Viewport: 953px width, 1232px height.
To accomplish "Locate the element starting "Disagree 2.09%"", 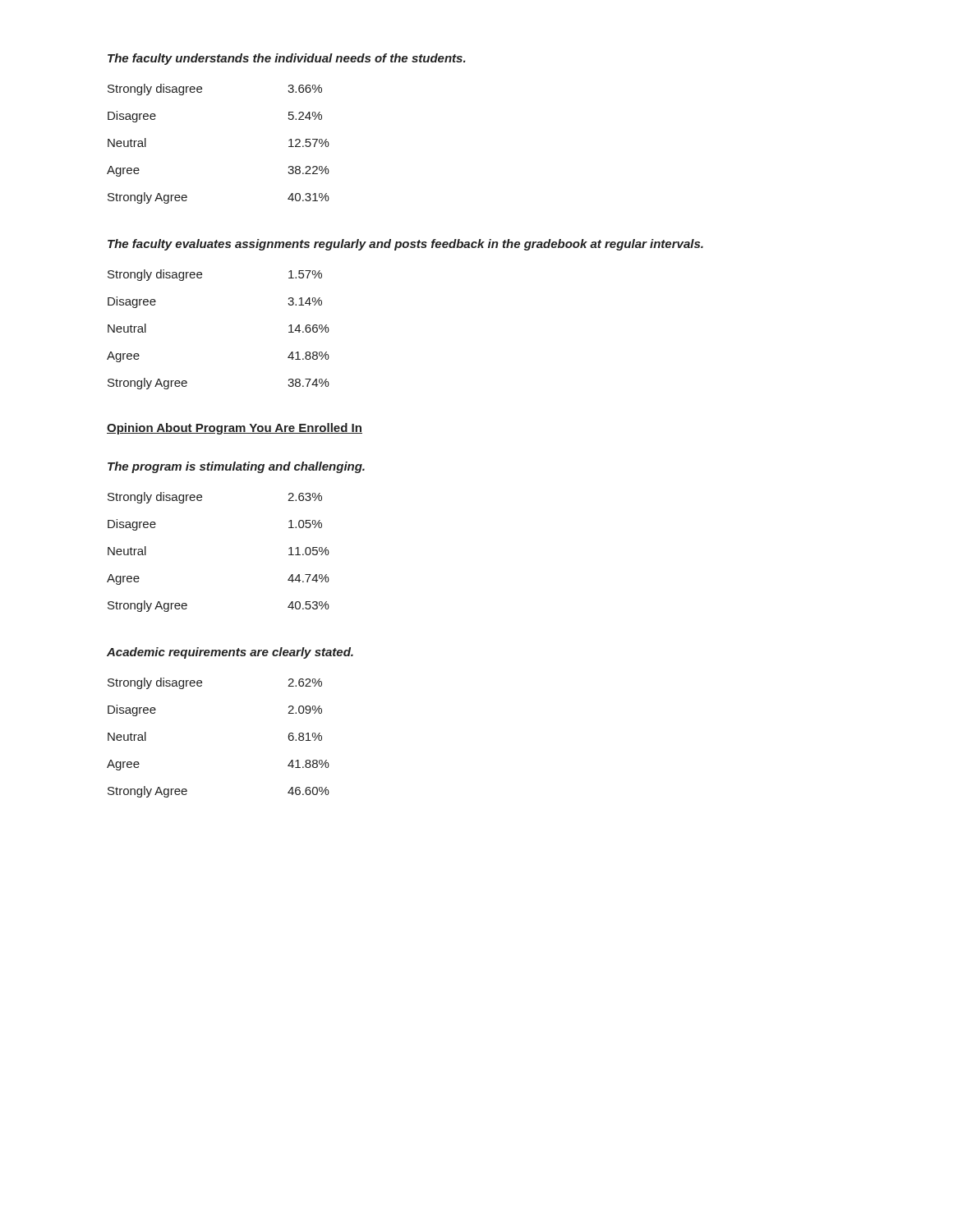I will coord(132,710).
